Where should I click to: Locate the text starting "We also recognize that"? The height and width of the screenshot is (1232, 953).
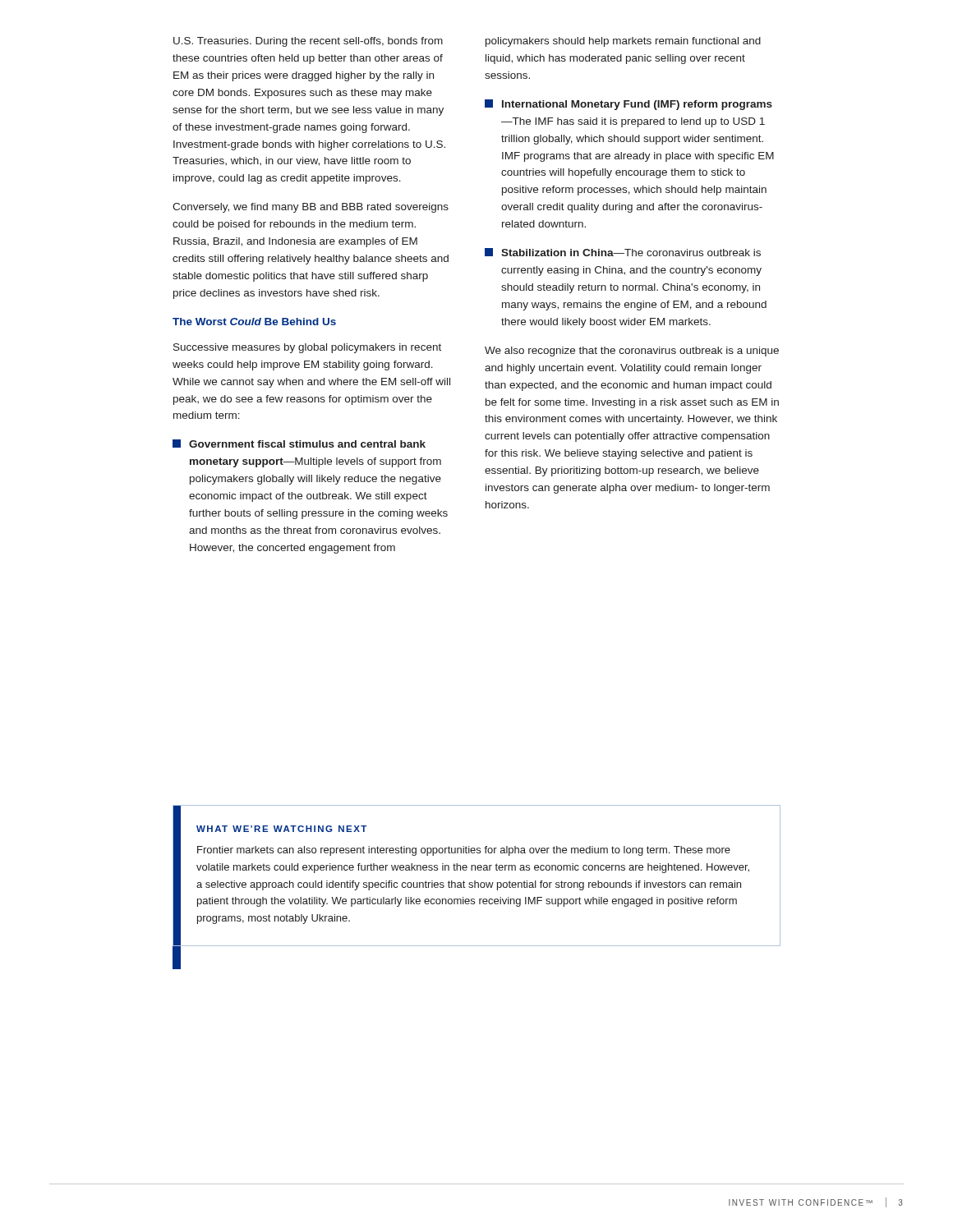(x=633, y=428)
